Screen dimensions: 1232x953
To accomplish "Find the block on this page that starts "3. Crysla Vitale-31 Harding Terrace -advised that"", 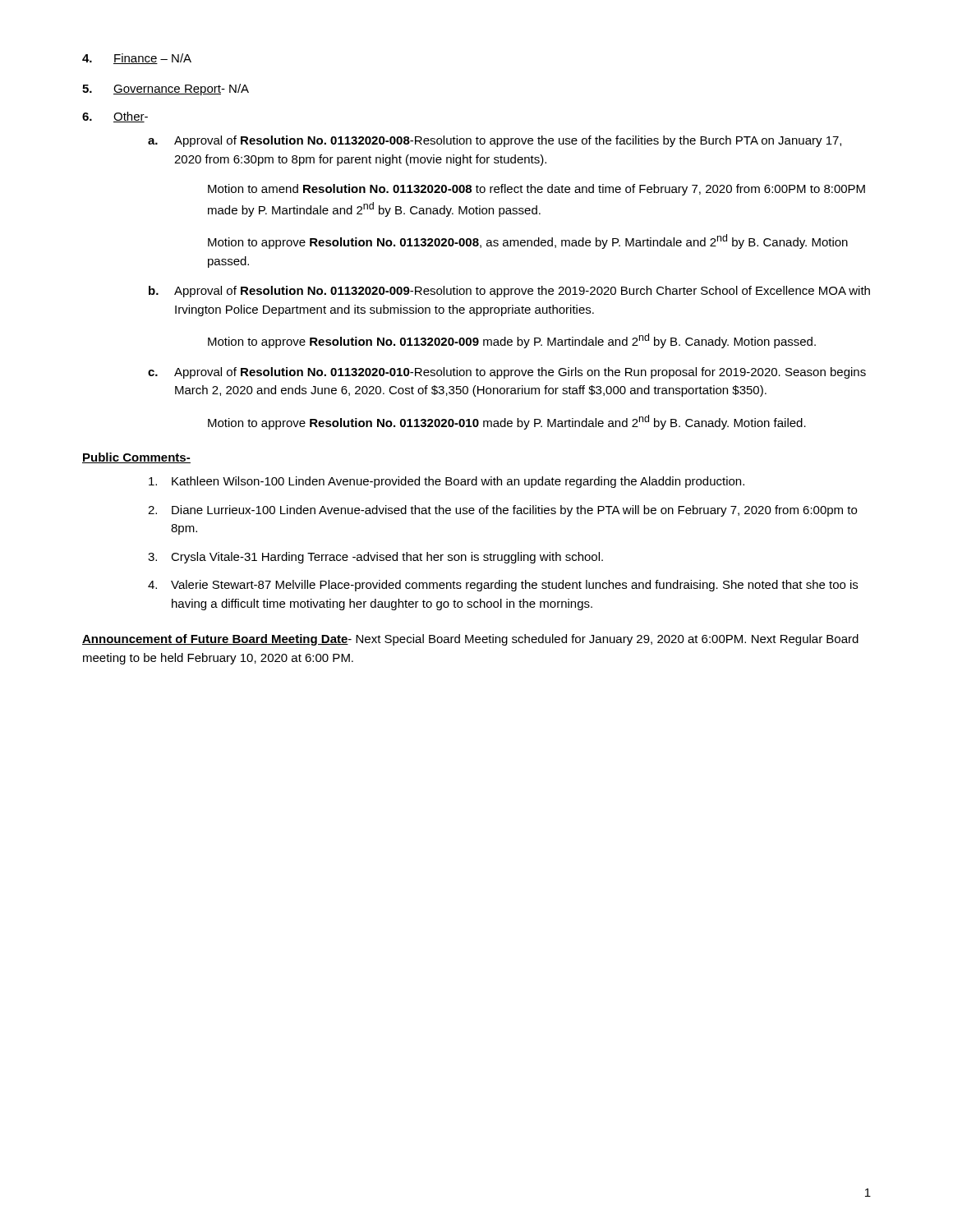I will 376,557.
